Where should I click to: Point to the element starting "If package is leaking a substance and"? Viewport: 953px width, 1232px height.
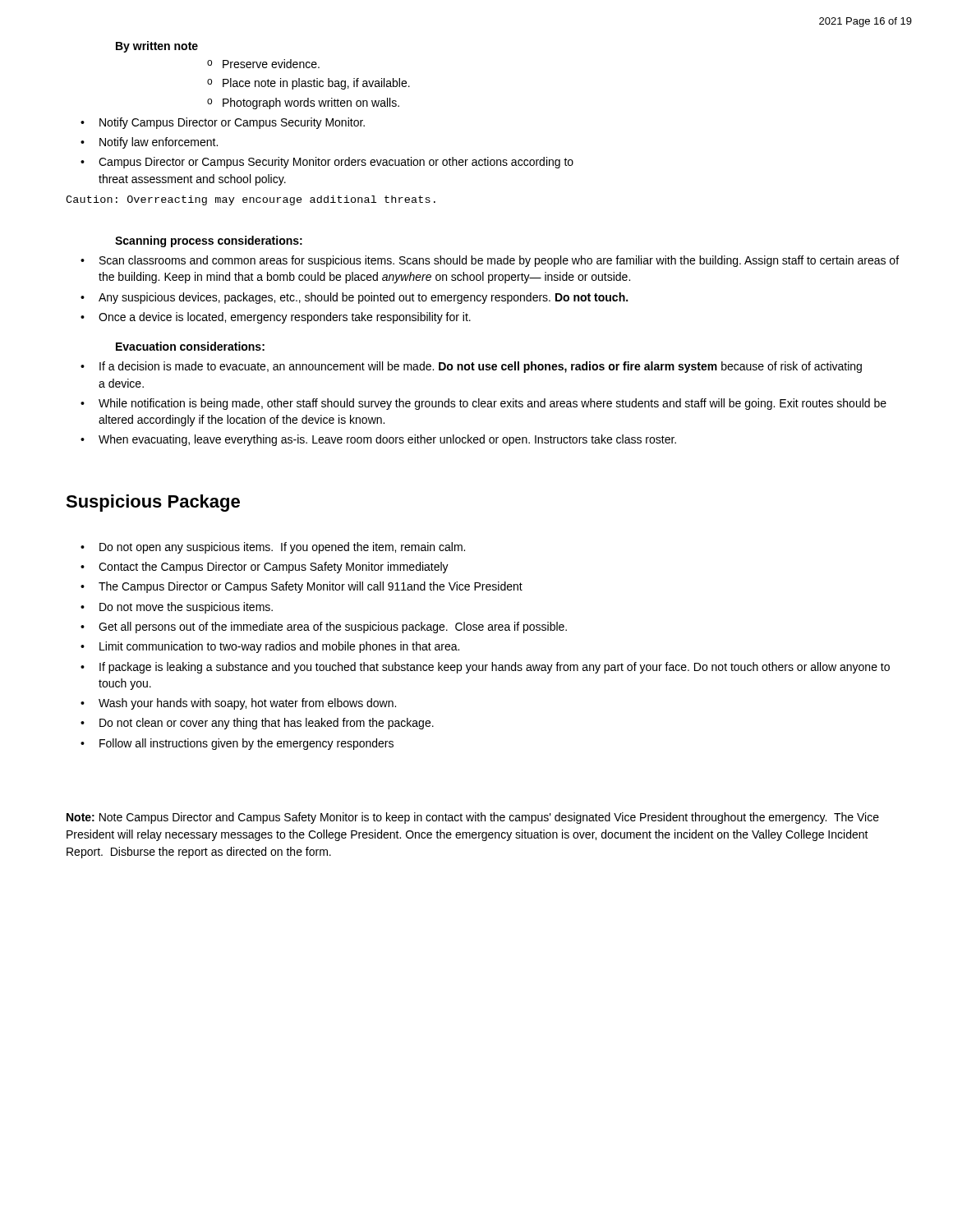494,675
